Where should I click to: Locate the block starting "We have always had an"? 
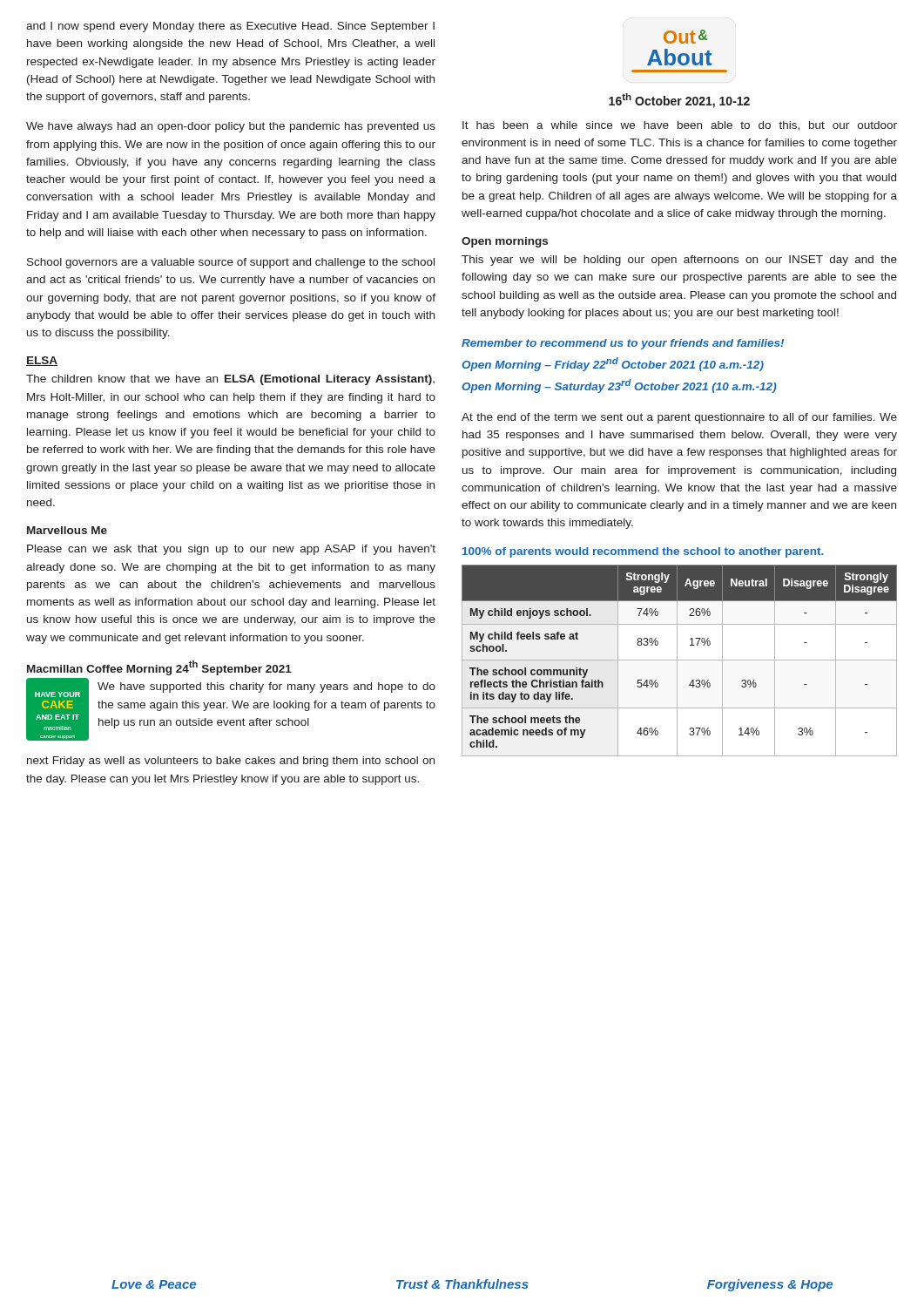point(231,179)
